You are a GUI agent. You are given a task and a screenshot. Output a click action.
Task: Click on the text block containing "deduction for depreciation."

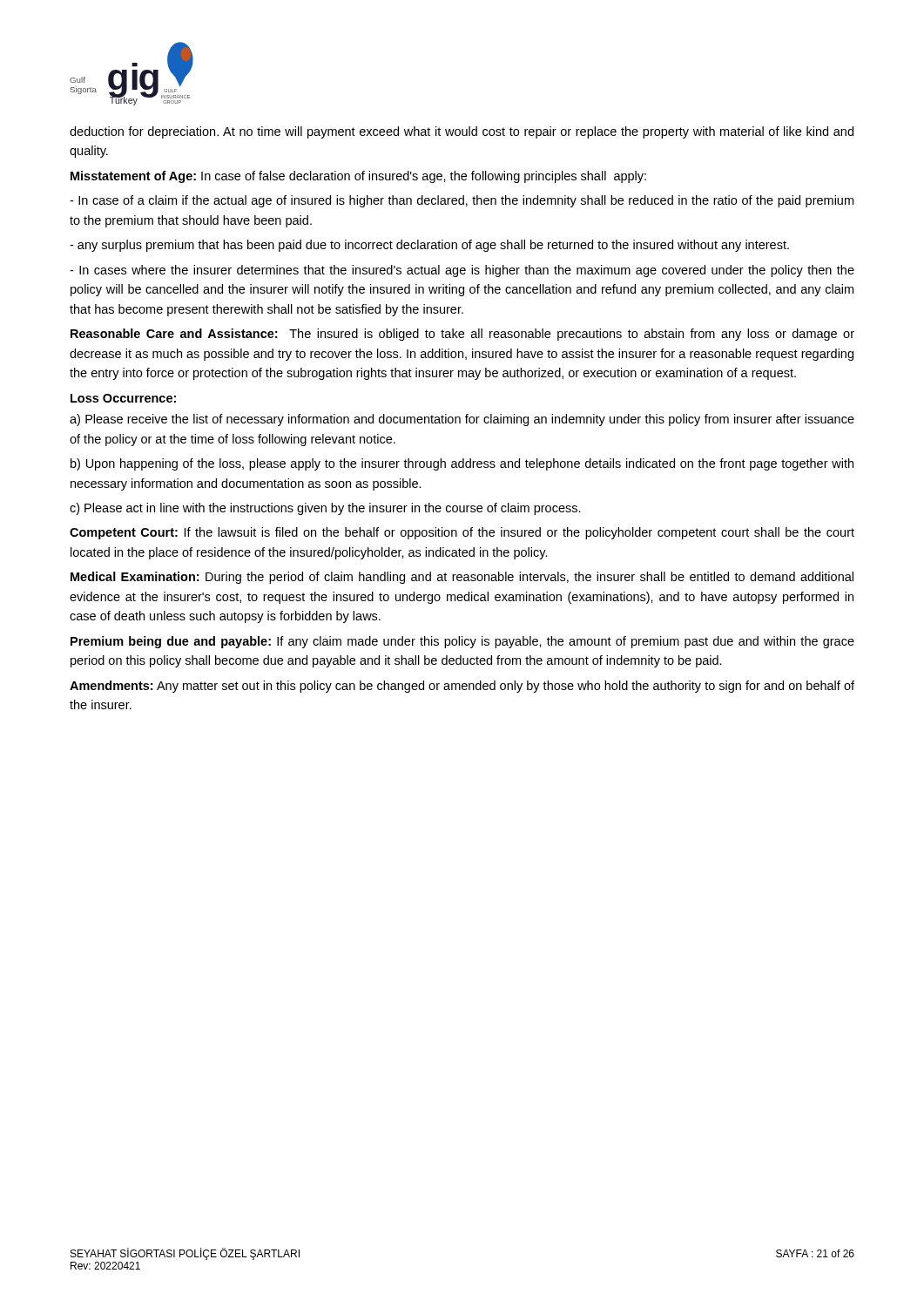click(x=462, y=141)
